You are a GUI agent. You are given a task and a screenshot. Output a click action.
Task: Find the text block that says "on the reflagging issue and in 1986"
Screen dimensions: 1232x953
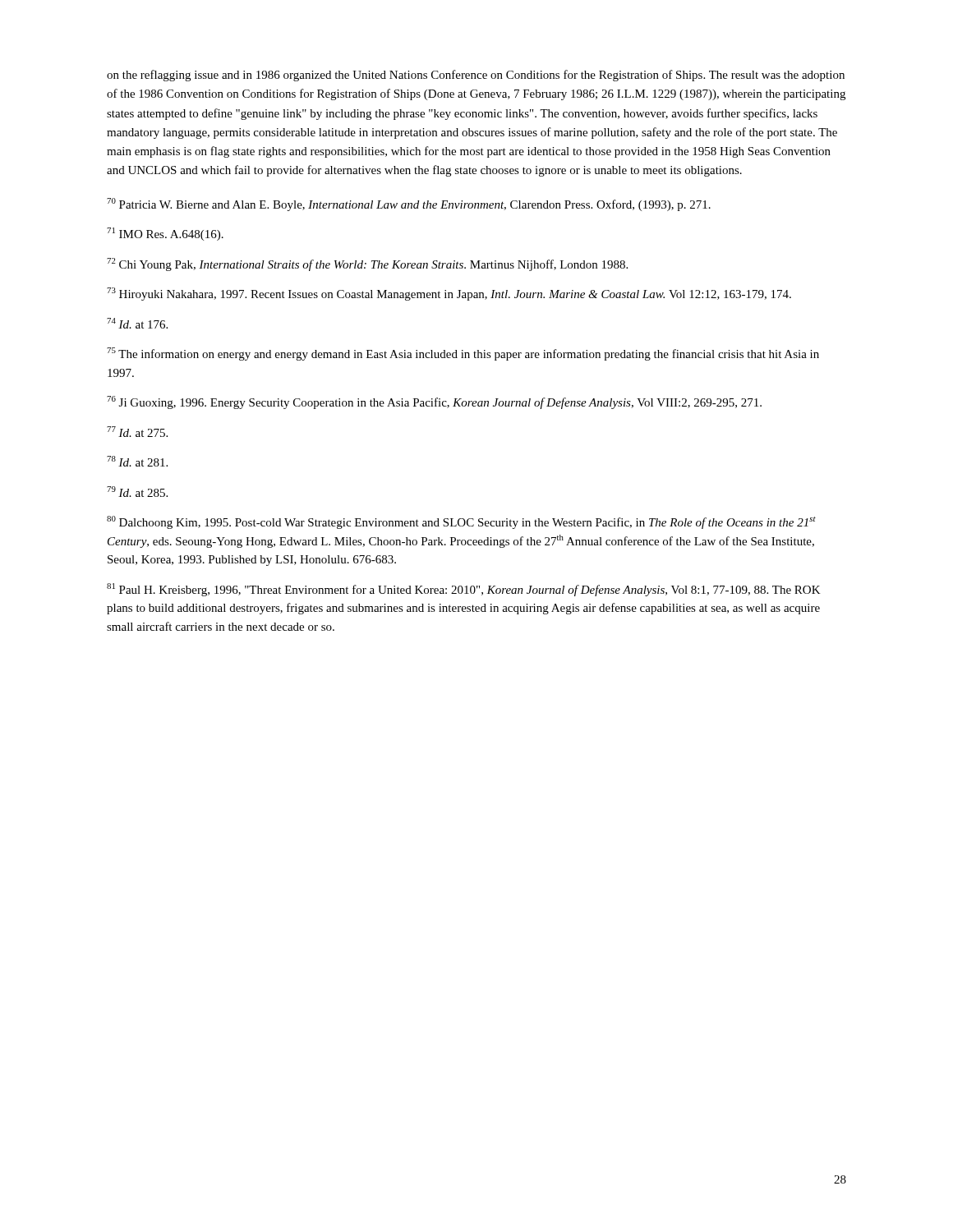(476, 122)
